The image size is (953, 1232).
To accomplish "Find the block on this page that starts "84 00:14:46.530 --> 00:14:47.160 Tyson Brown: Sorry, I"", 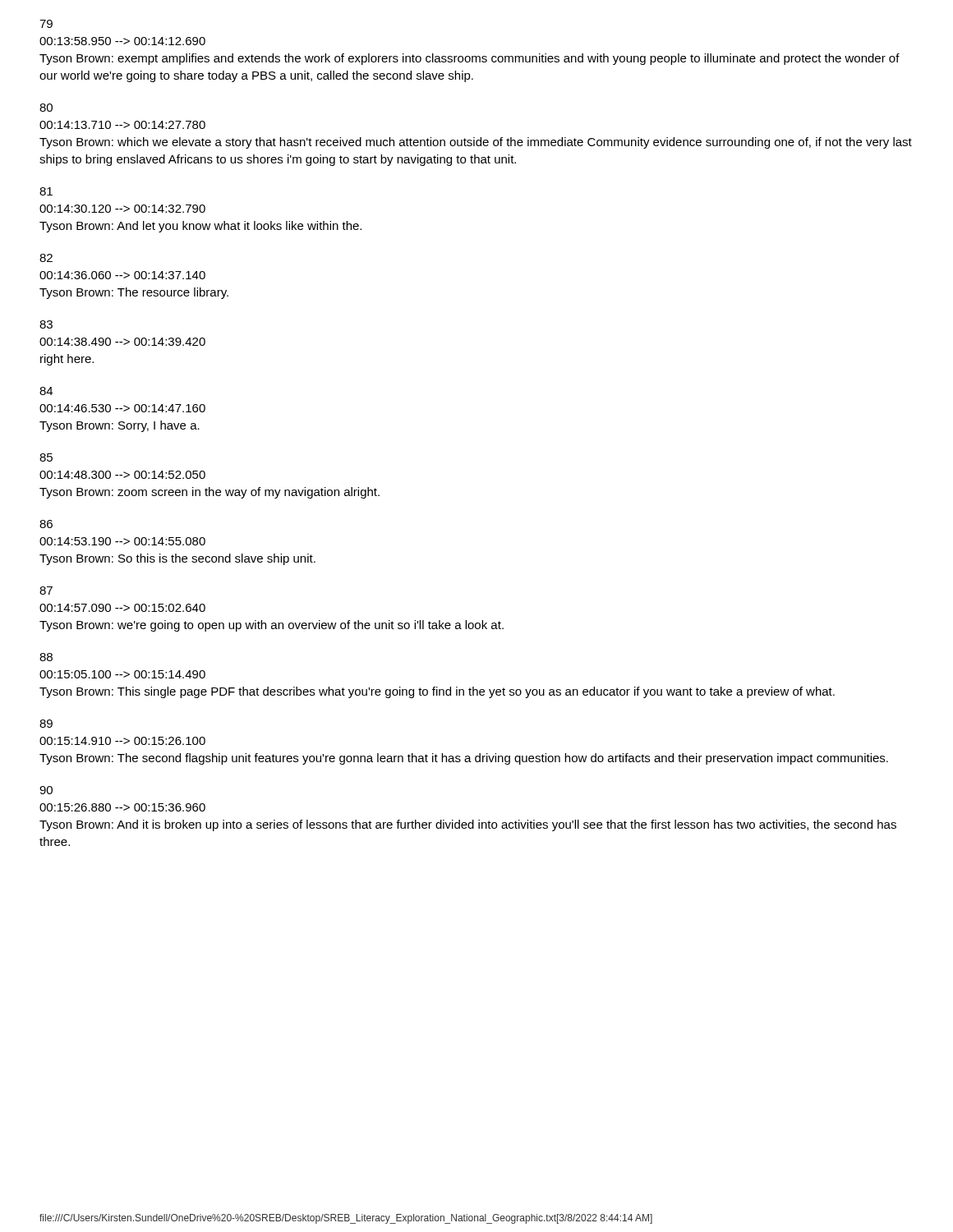I will 46,391.
